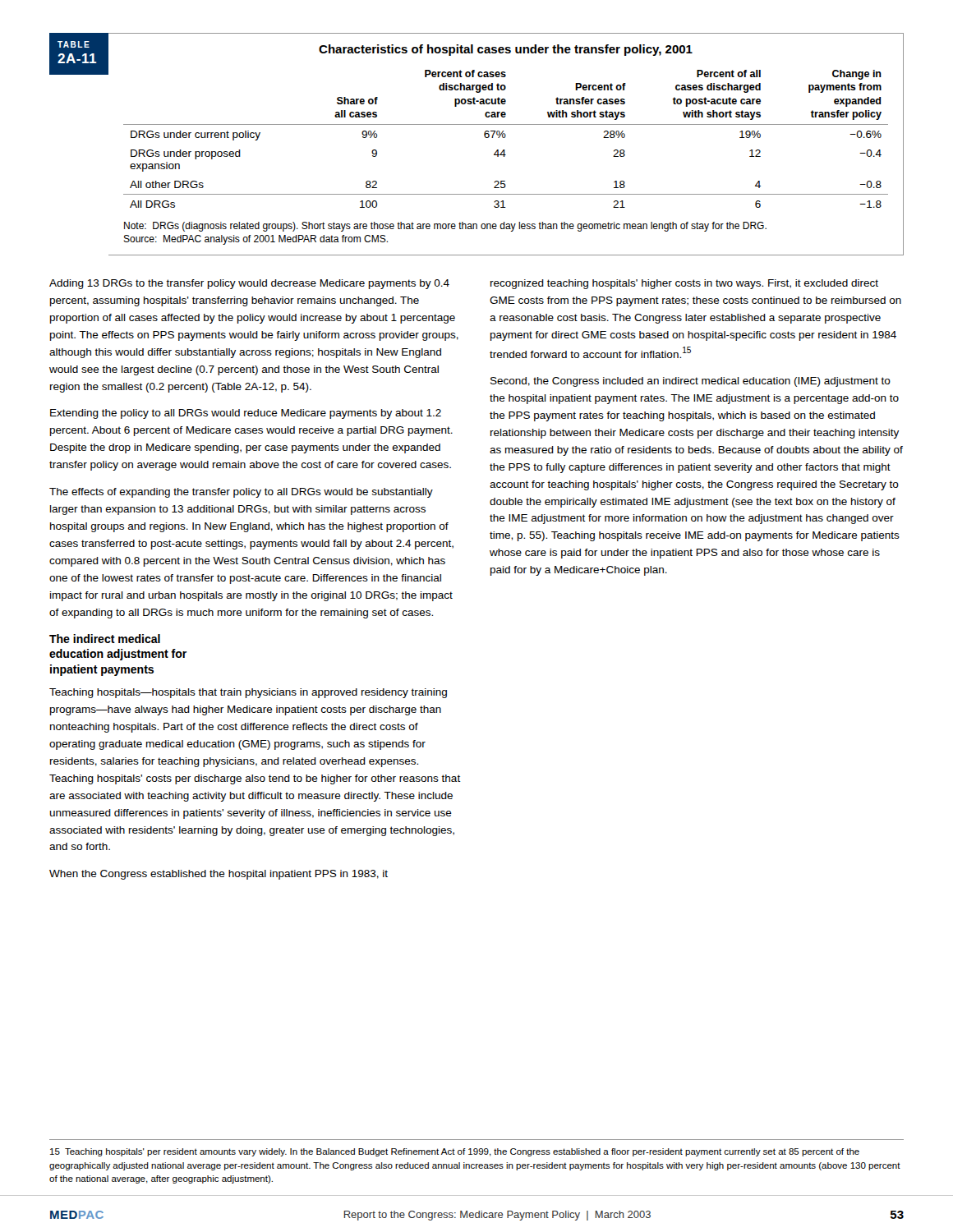Find "TABLE 2A-11" on this page
The height and width of the screenshot is (1232, 953).
[79, 54]
